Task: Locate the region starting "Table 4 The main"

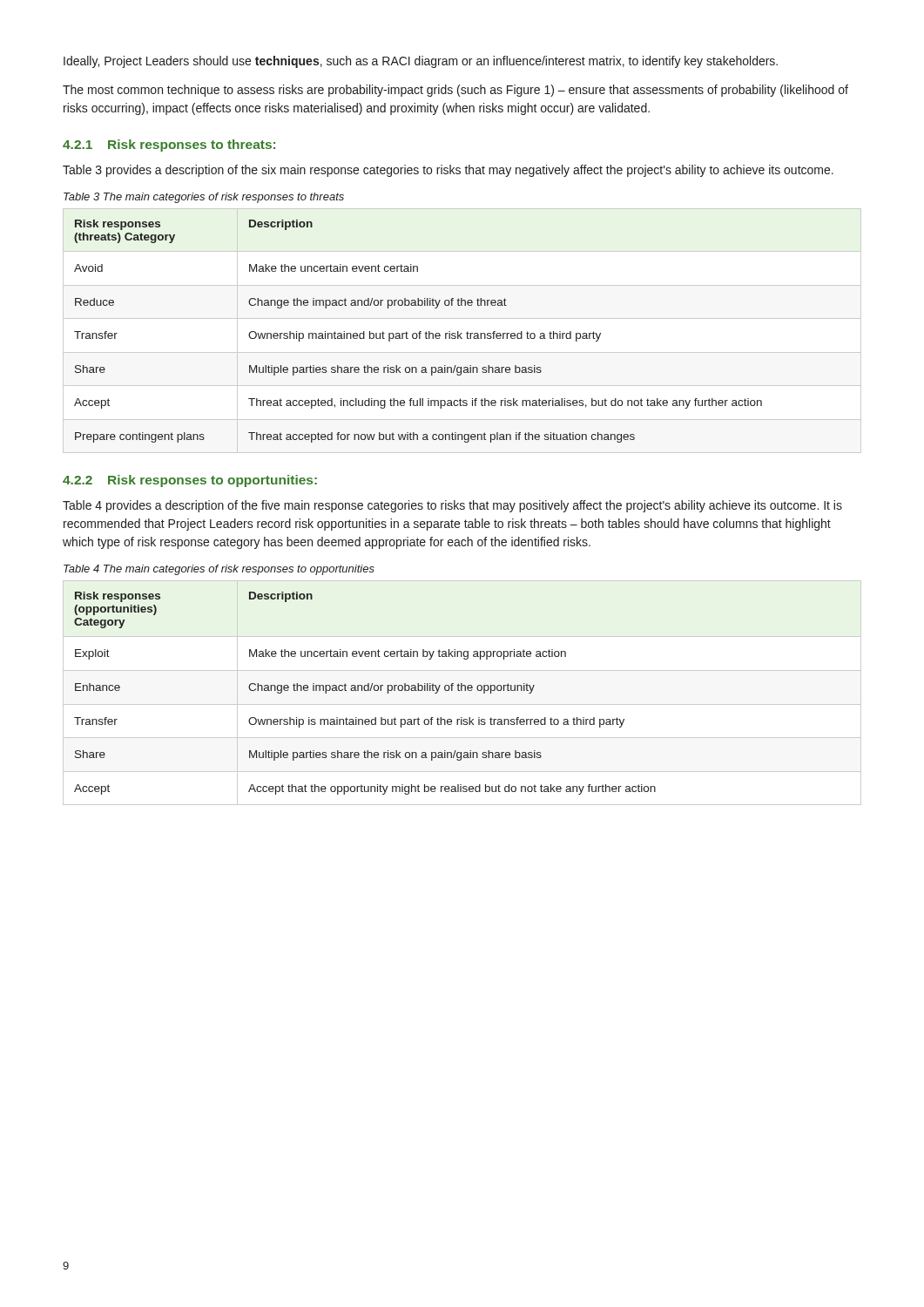Action: coord(219,569)
